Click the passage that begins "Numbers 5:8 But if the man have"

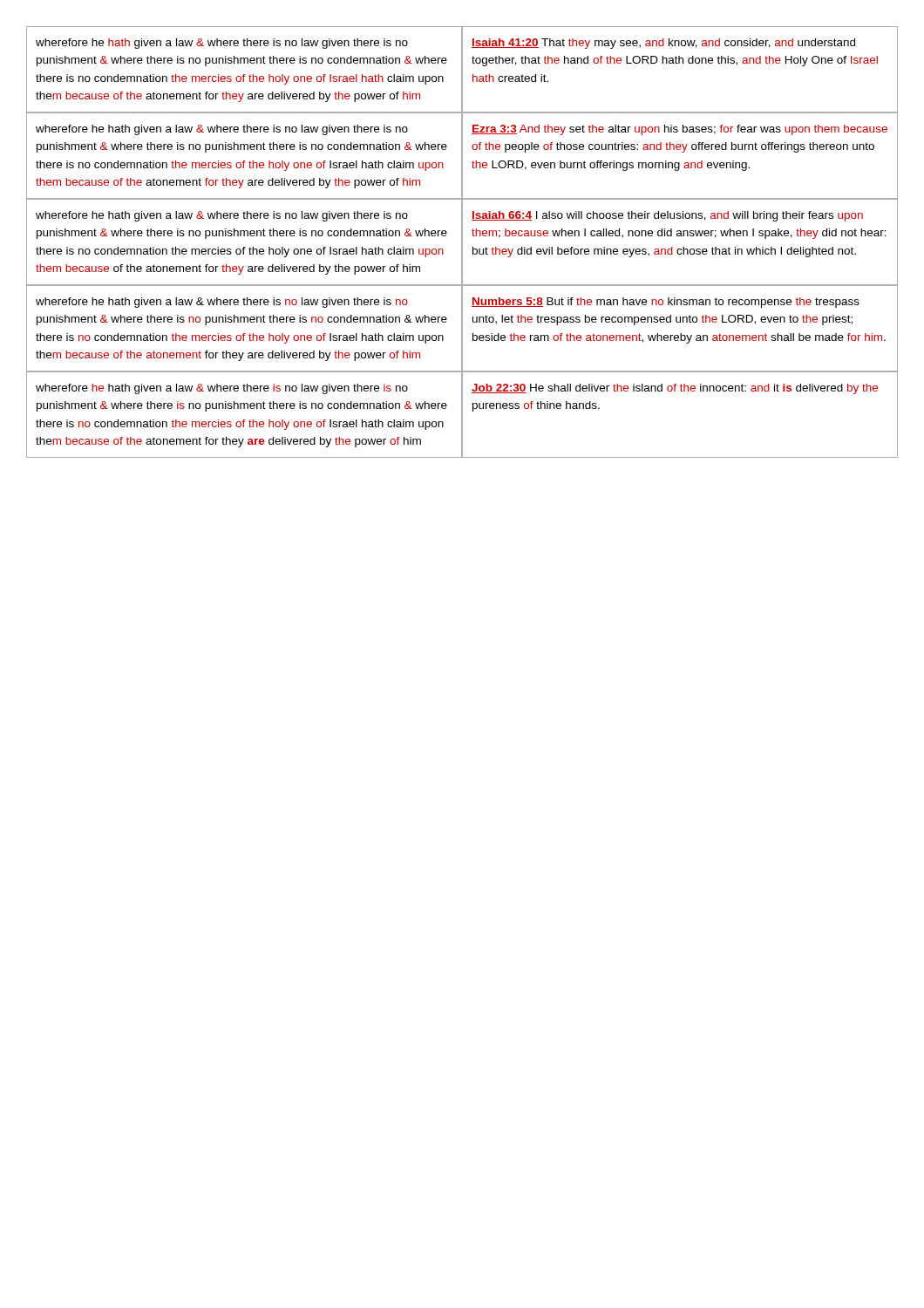[x=679, y=319]
